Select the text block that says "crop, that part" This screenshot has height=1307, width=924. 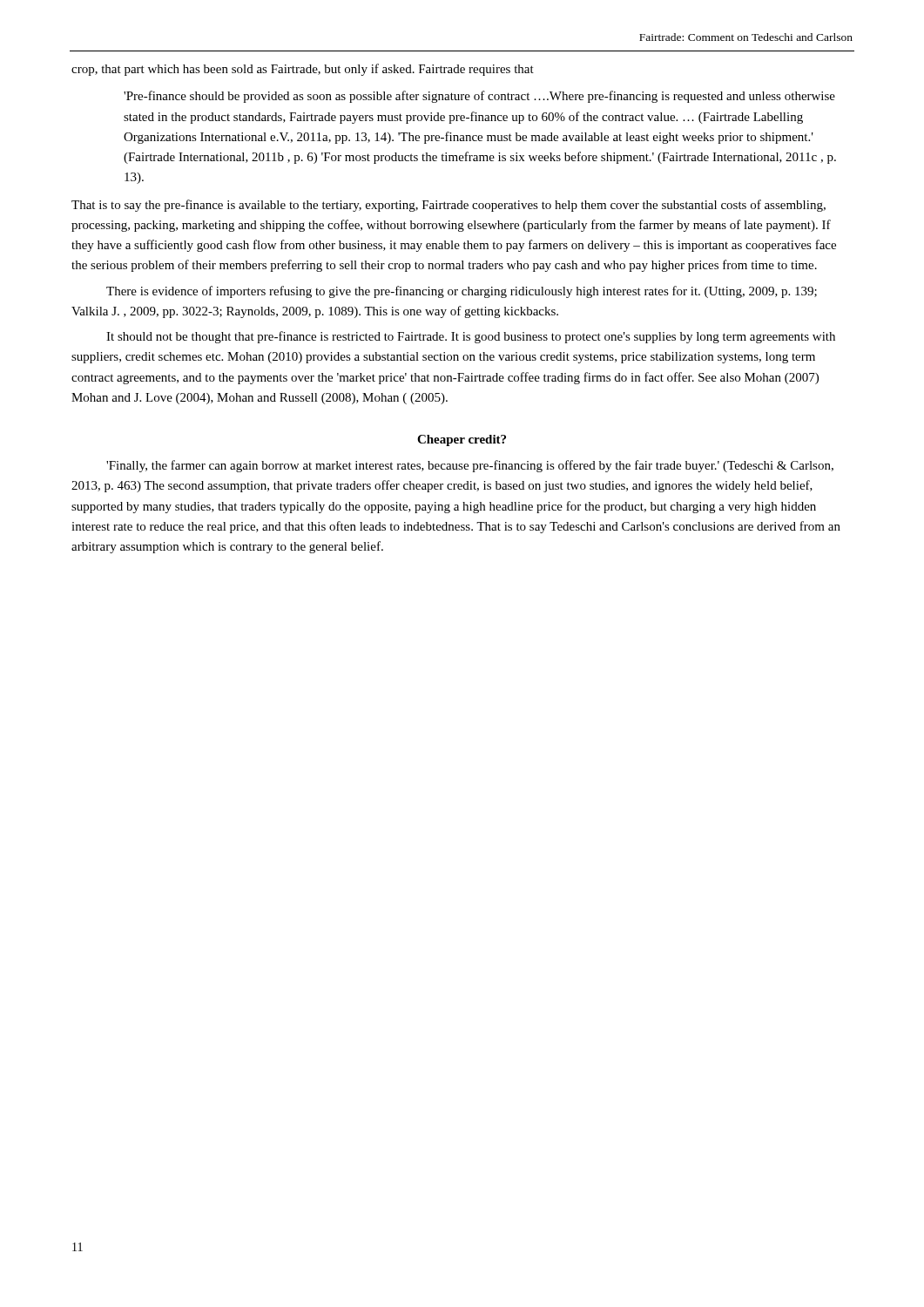click(x=302, y=69)
